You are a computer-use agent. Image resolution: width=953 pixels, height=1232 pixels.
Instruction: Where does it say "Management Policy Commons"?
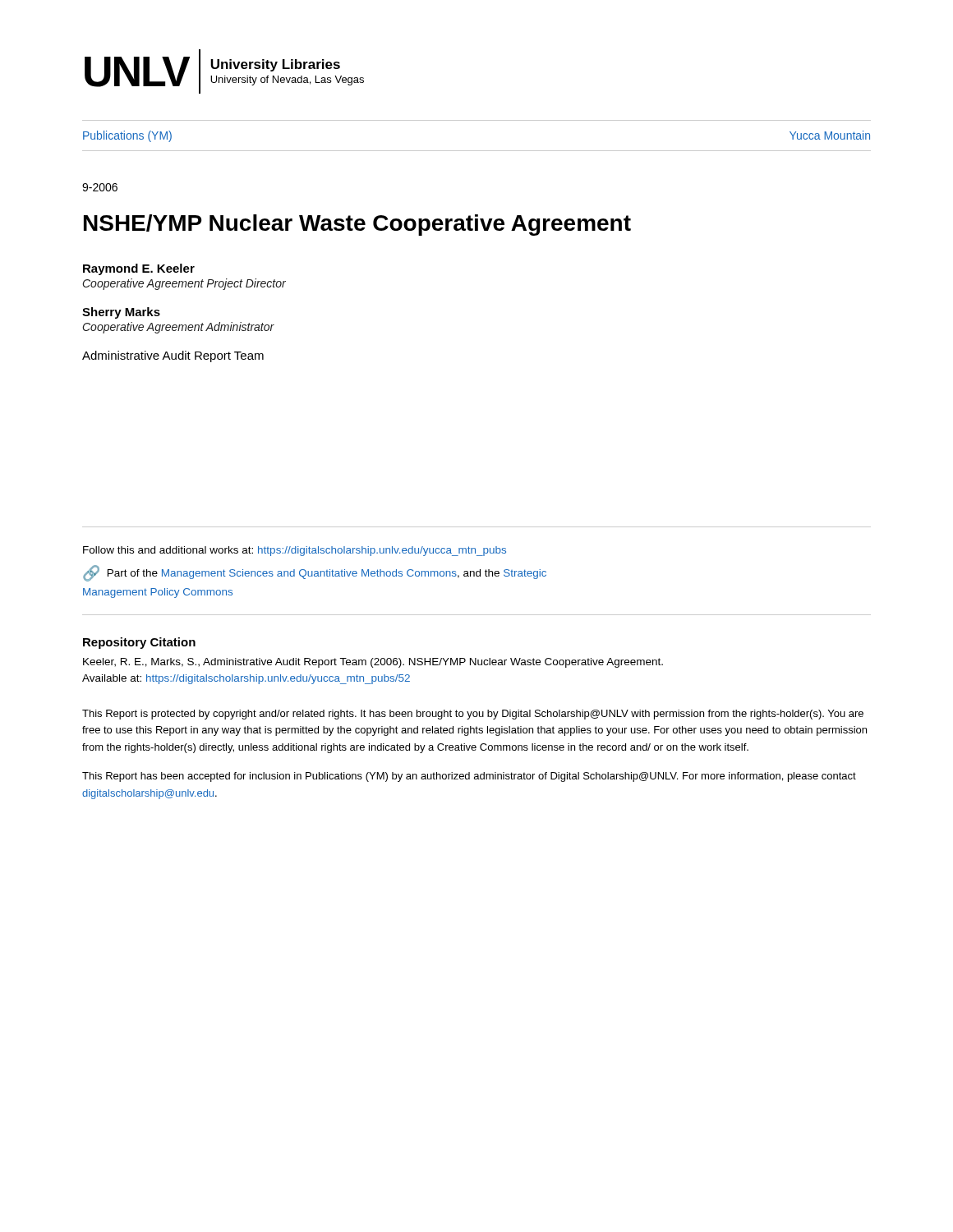pos(158,592)
